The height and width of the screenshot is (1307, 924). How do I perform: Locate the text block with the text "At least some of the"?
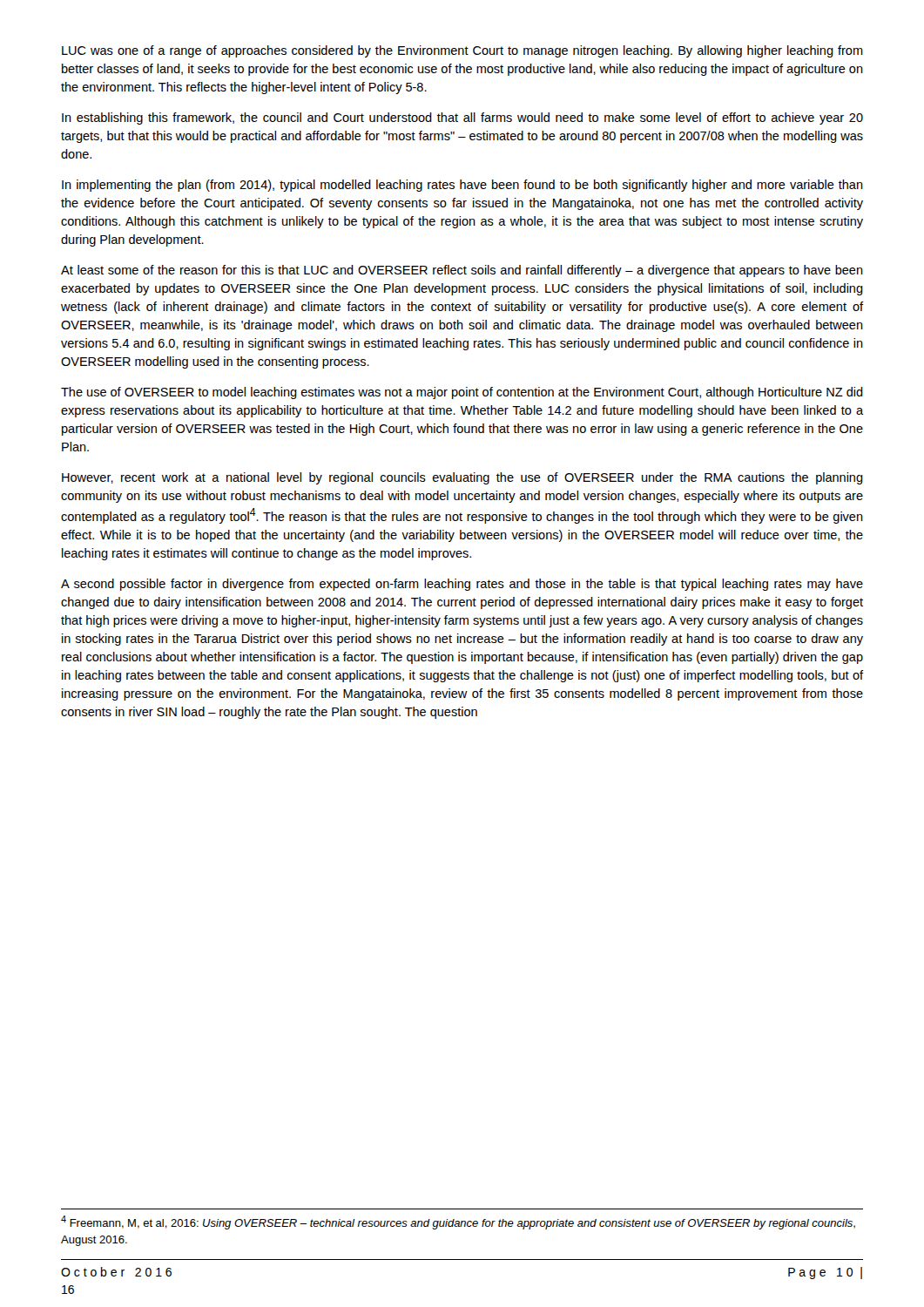462,316
